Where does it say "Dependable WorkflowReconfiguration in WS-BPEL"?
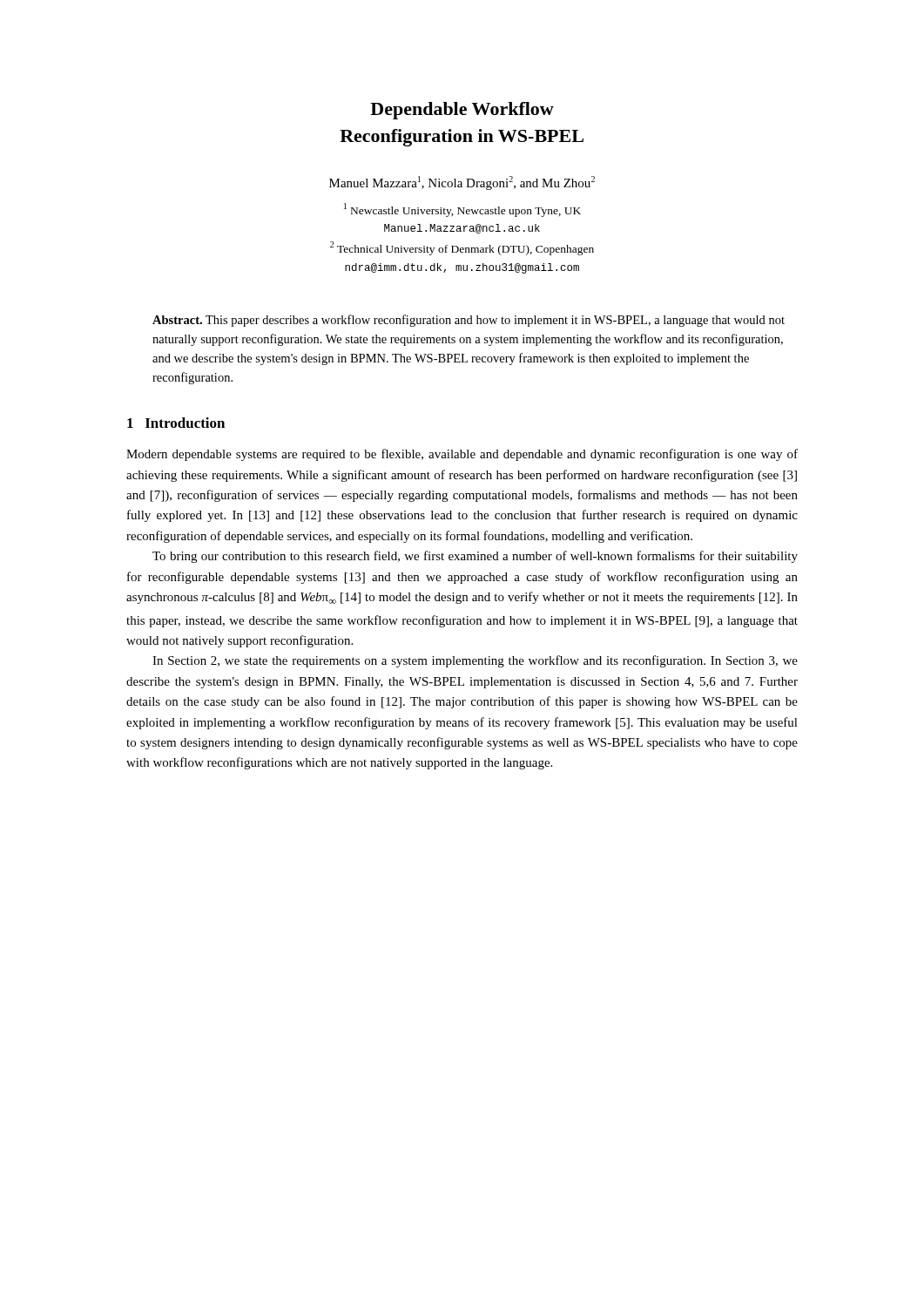Screen dimensions: 1307x924 (x=462, y=123)
